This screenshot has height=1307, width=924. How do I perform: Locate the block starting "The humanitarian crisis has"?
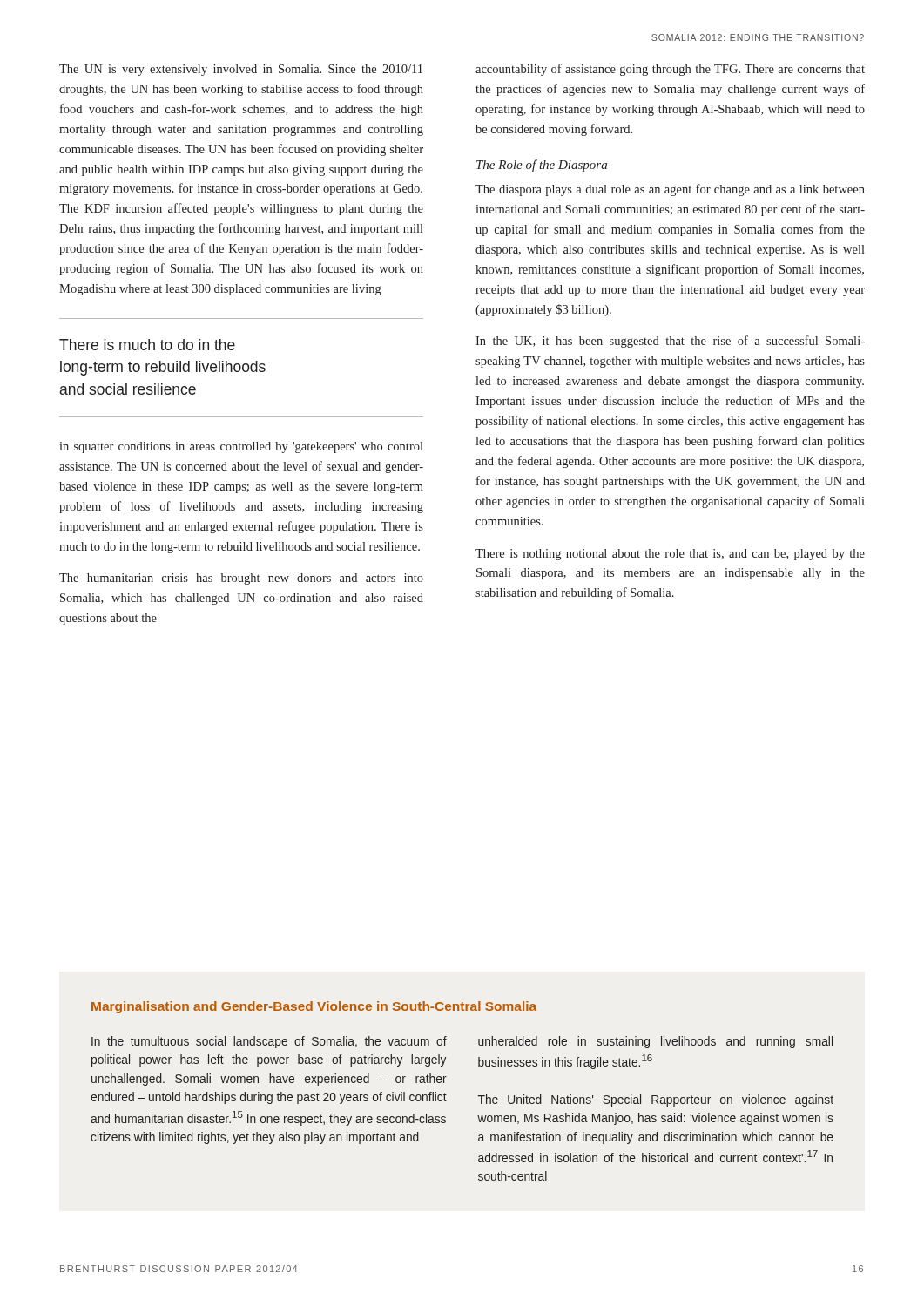[x=241, y=598]
